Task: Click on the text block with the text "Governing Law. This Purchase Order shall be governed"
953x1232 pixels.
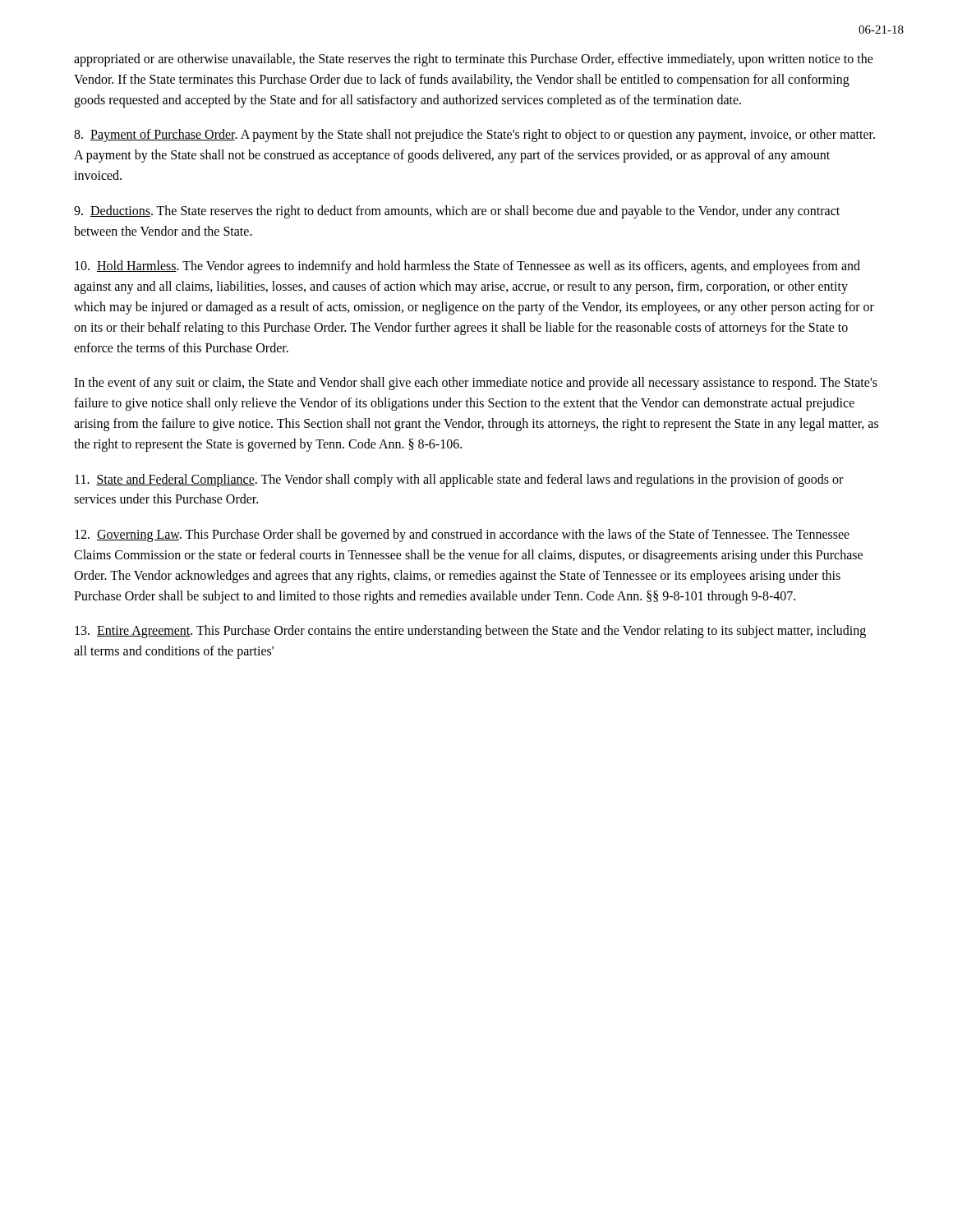Action: pos(469,565)
